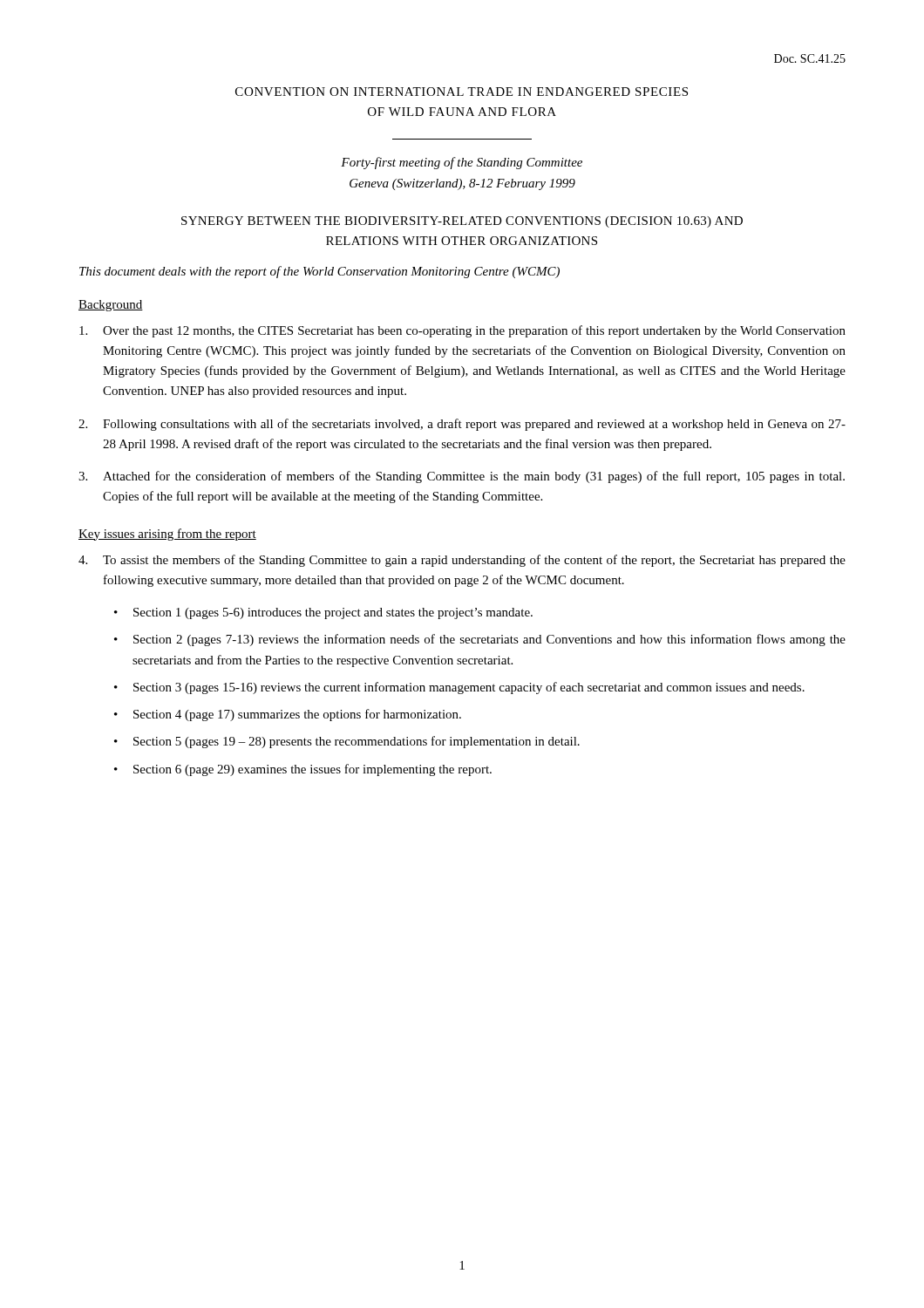Find the text starting "• Section 2"
Viewport: 924px width, 1308px height.
479,650
